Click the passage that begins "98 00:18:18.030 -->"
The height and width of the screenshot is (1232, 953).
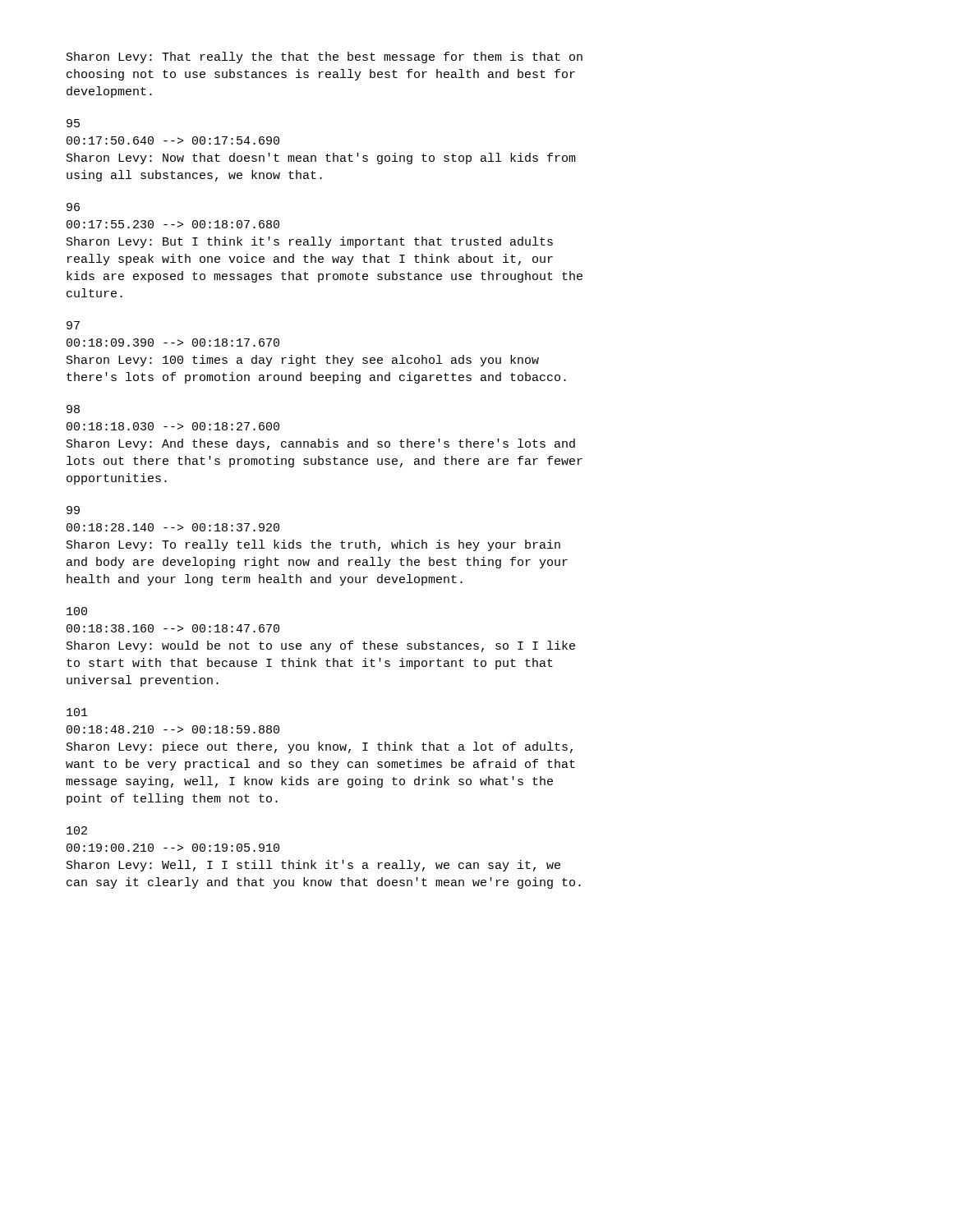click(x=476, y=445)
